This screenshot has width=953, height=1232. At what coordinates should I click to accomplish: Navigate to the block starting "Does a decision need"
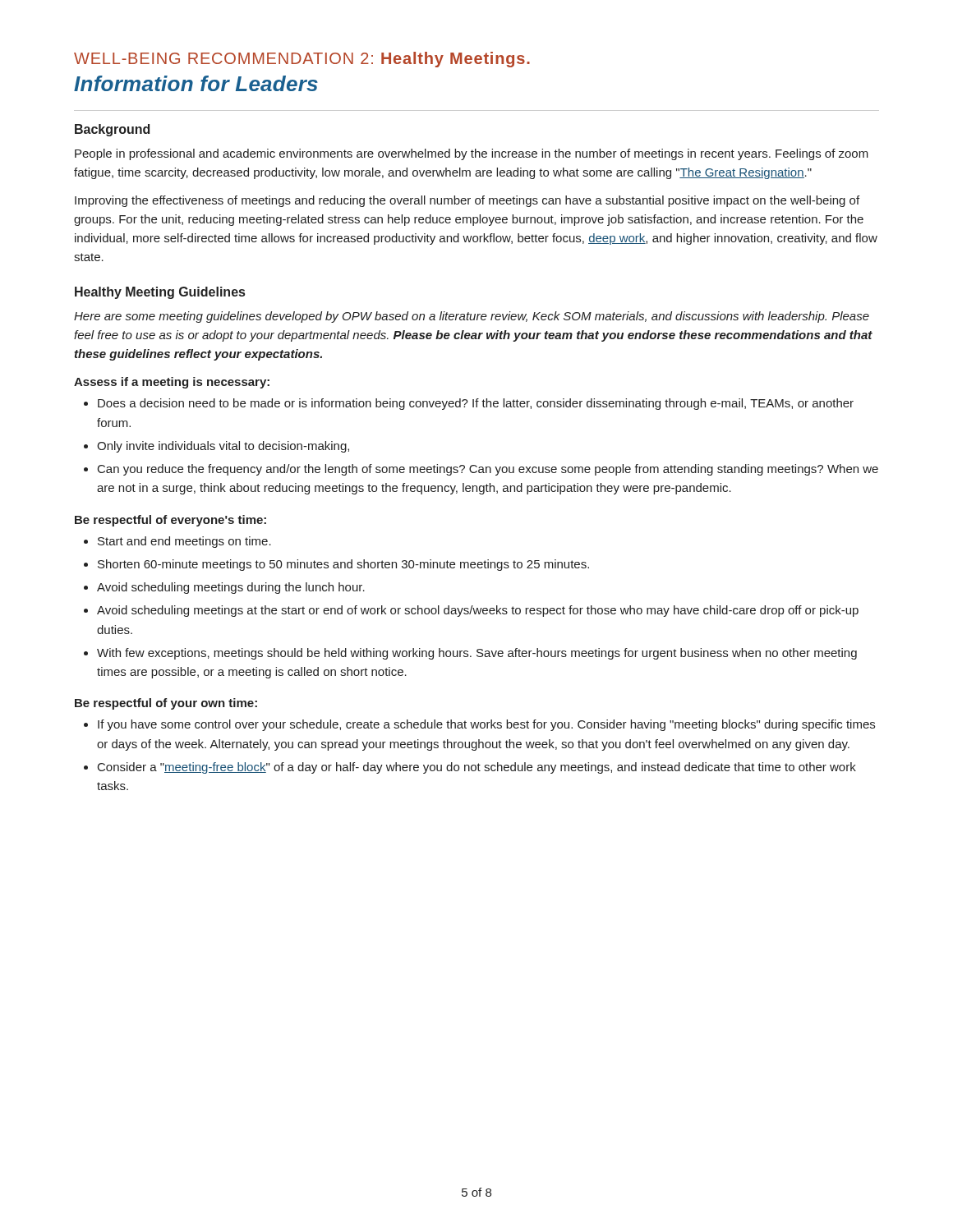(475, 413)
